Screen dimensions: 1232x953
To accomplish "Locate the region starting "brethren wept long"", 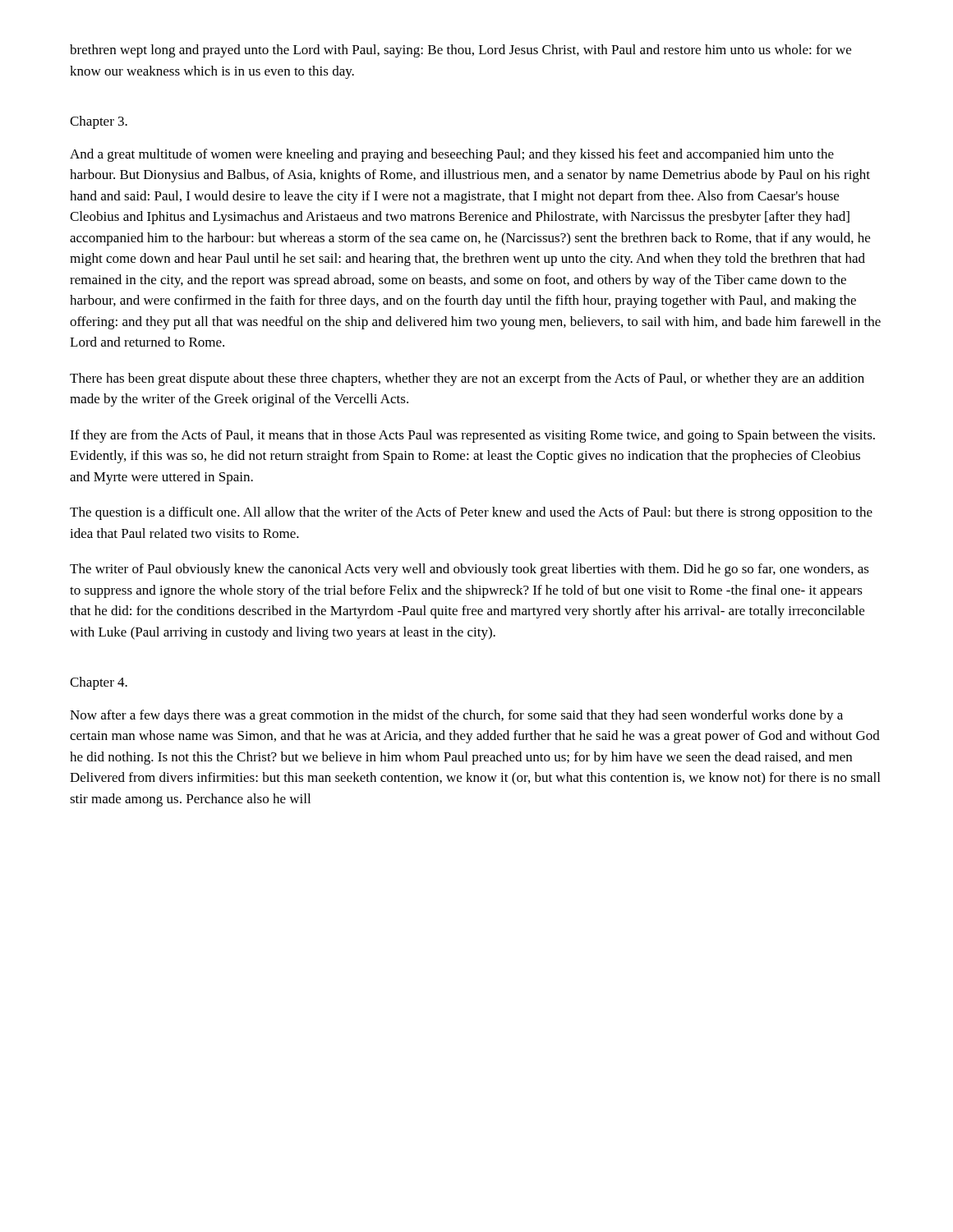I will point(461,60).
